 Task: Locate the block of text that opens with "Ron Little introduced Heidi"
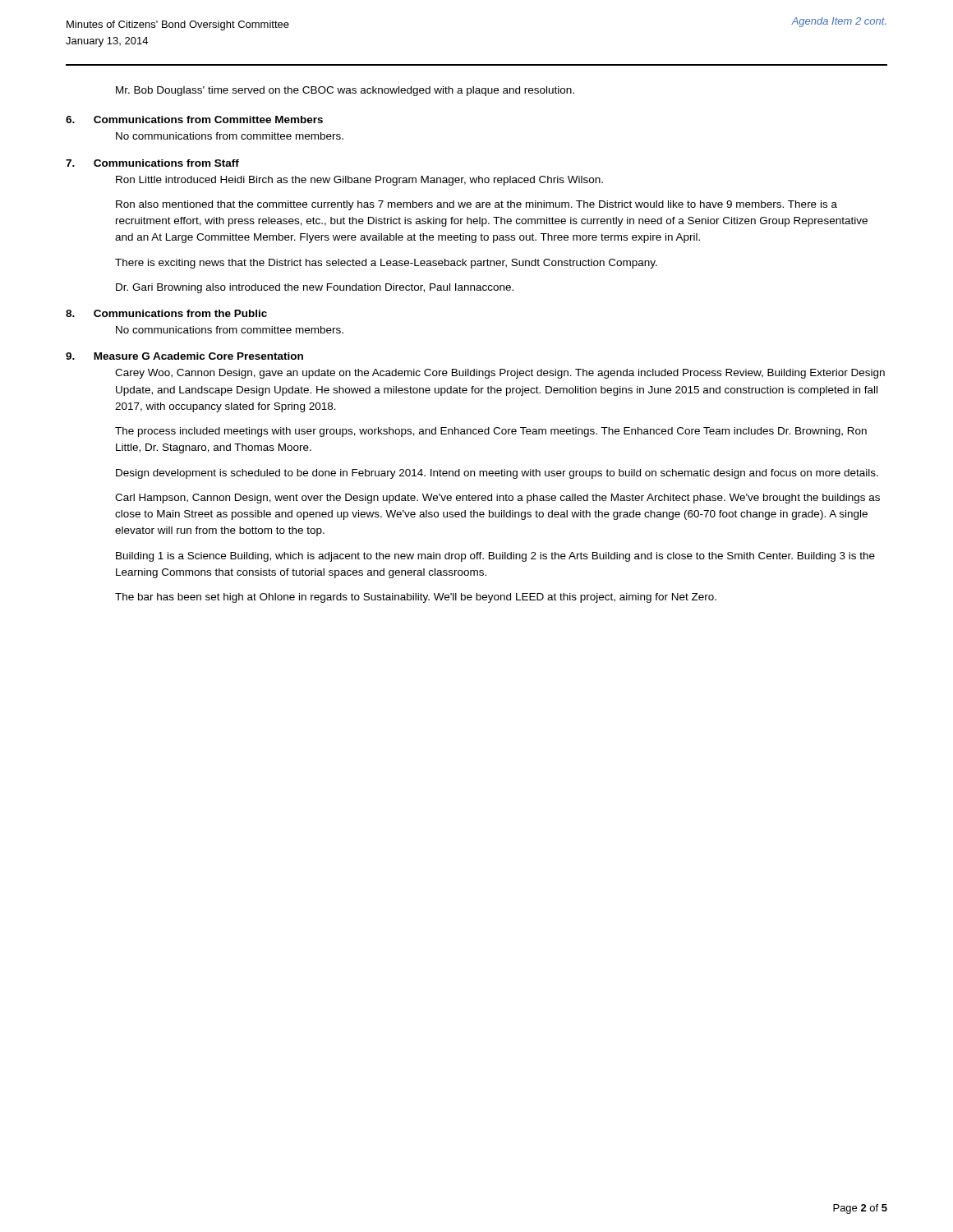(x=359, y=179)
